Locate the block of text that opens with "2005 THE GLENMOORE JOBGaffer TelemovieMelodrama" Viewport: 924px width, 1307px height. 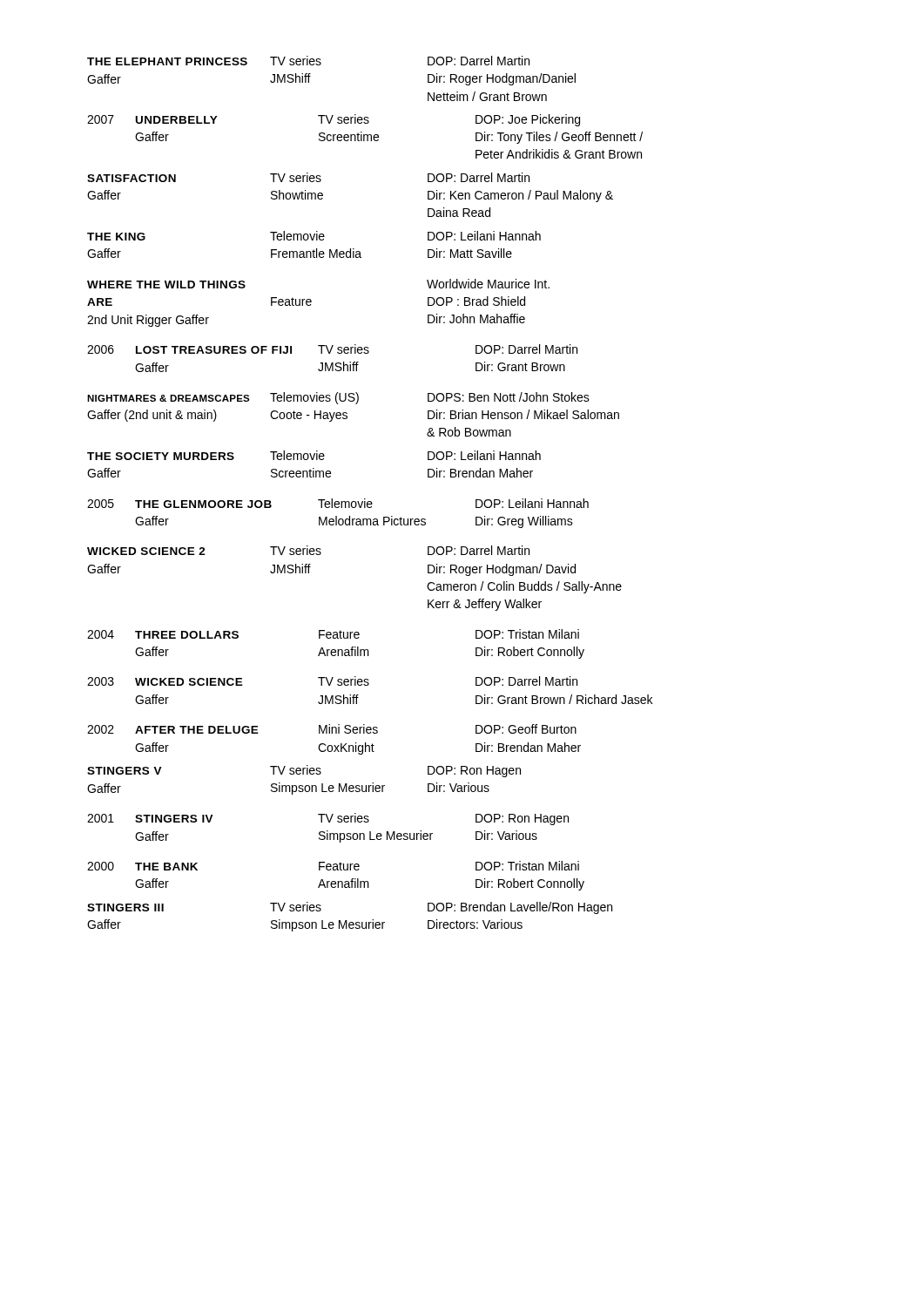coord(475,512)
